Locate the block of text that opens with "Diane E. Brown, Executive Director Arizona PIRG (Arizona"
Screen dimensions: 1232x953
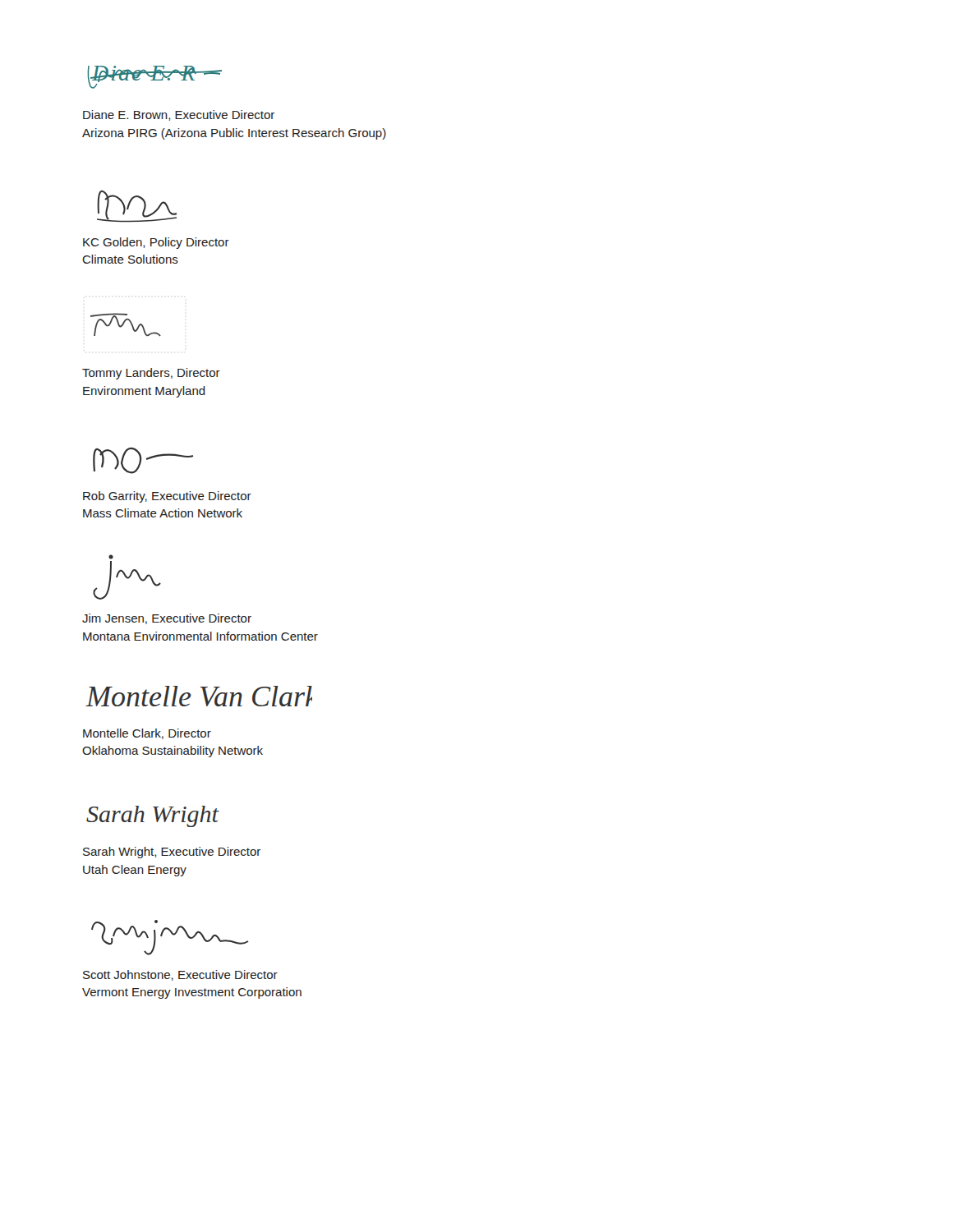coord(234,124)
